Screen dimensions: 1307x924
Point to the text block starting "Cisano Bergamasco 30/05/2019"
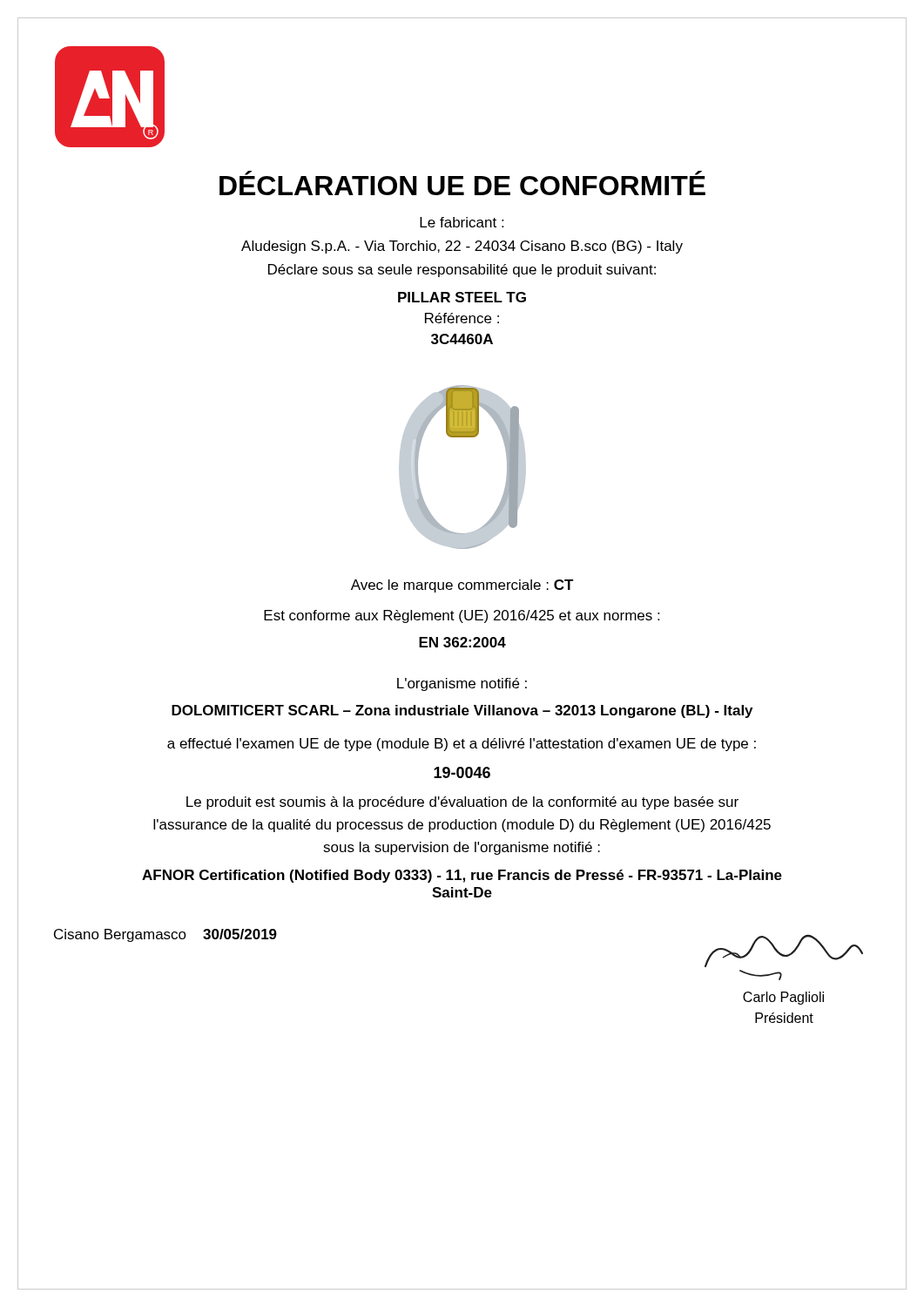tap(165, 934)
